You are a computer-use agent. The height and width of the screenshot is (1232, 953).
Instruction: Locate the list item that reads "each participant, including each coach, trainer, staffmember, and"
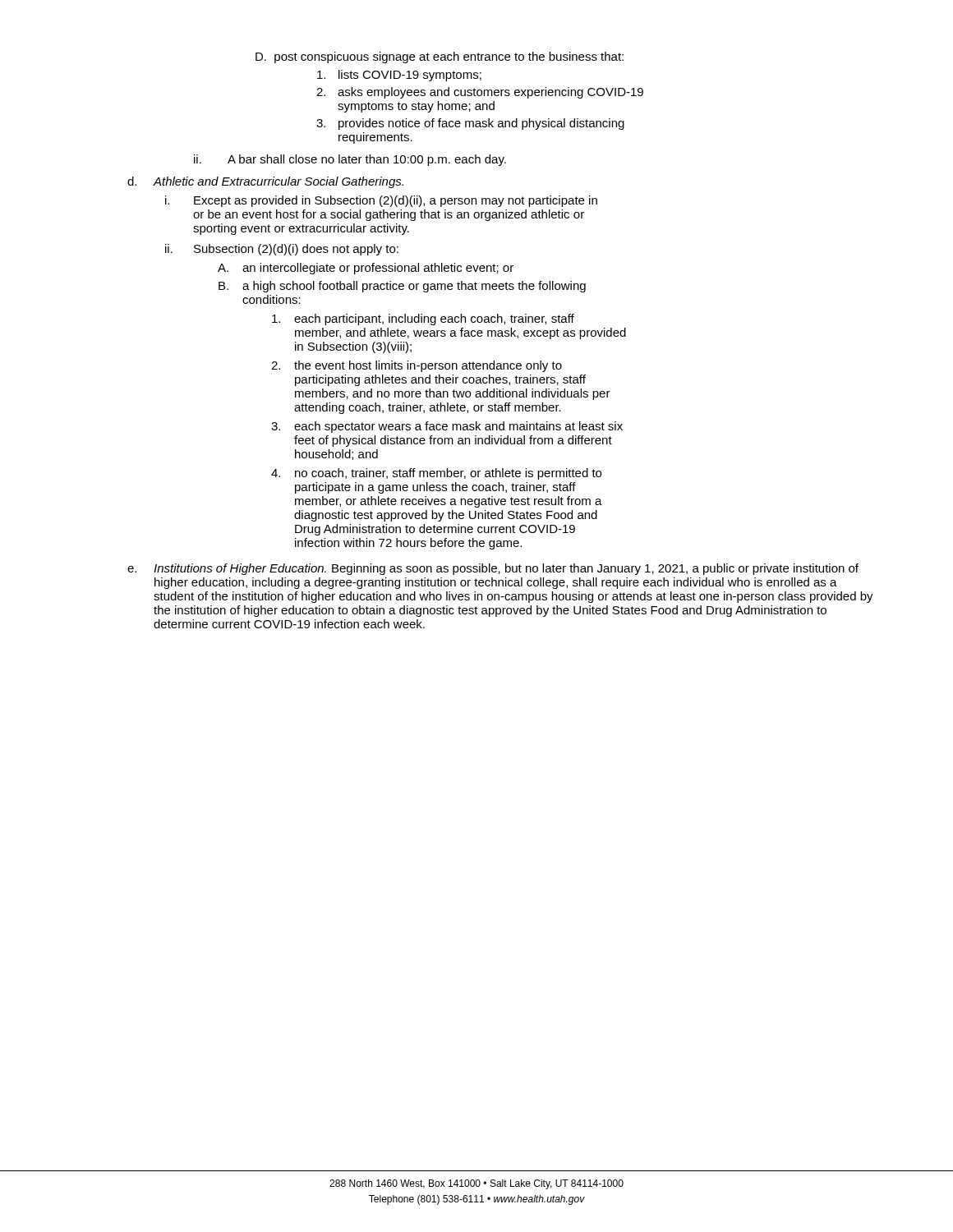click(449, 332)
